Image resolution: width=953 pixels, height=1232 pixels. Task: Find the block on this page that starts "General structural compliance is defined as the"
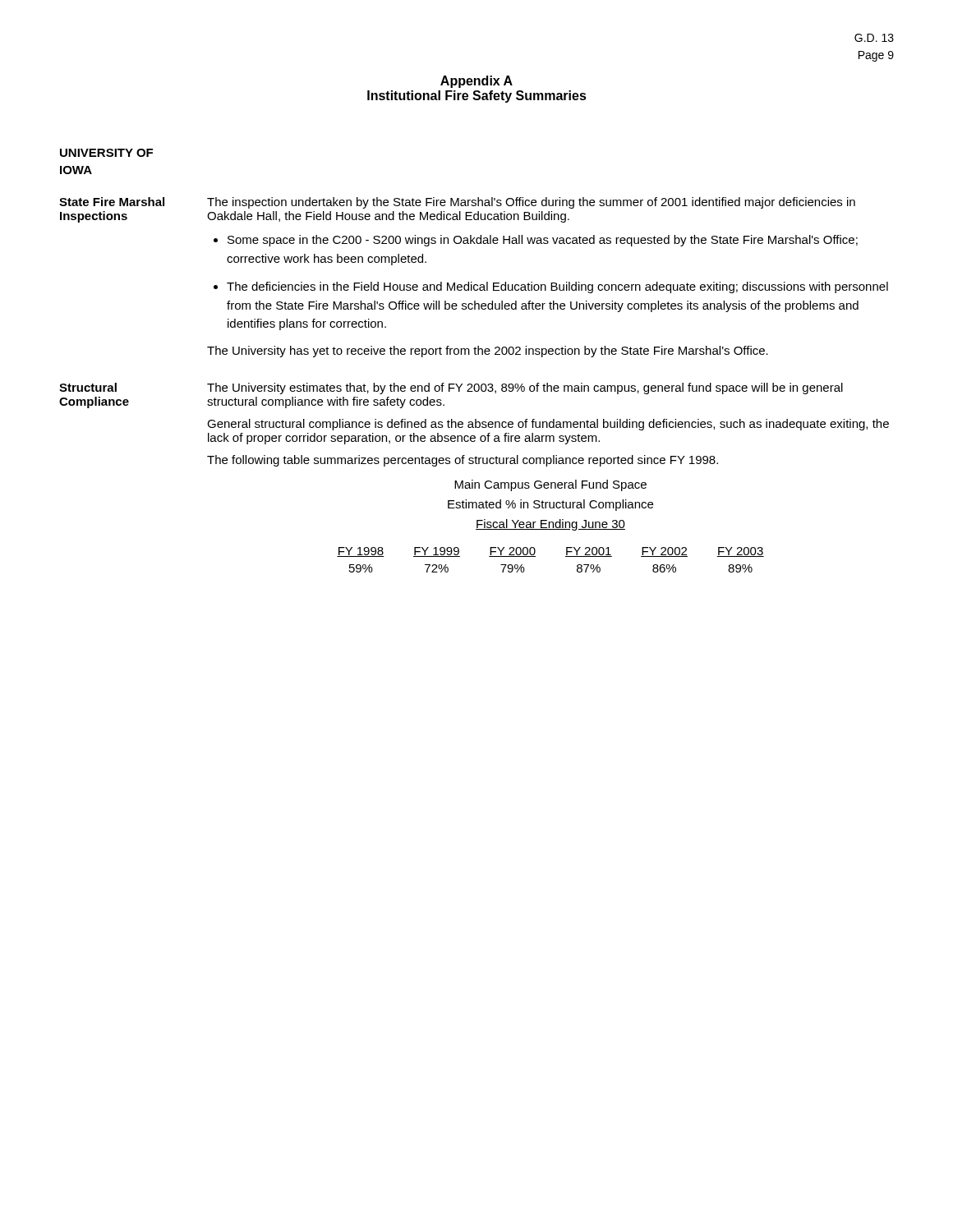click(550, 430)
